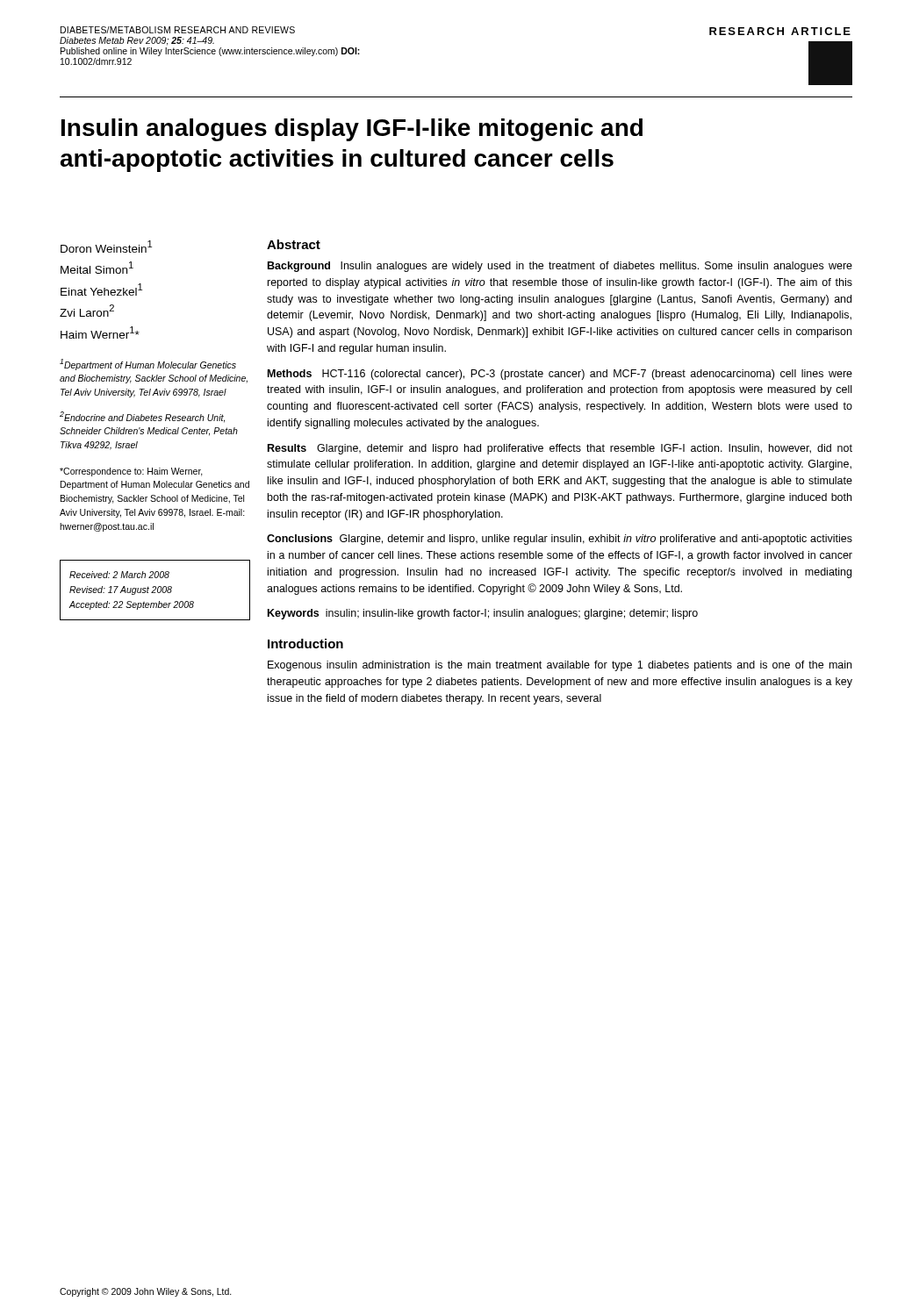Viewport: 912px width, 1316px height.
Task: Find the element starting "Background Insulin analogues"
Action: pos(560,307)
